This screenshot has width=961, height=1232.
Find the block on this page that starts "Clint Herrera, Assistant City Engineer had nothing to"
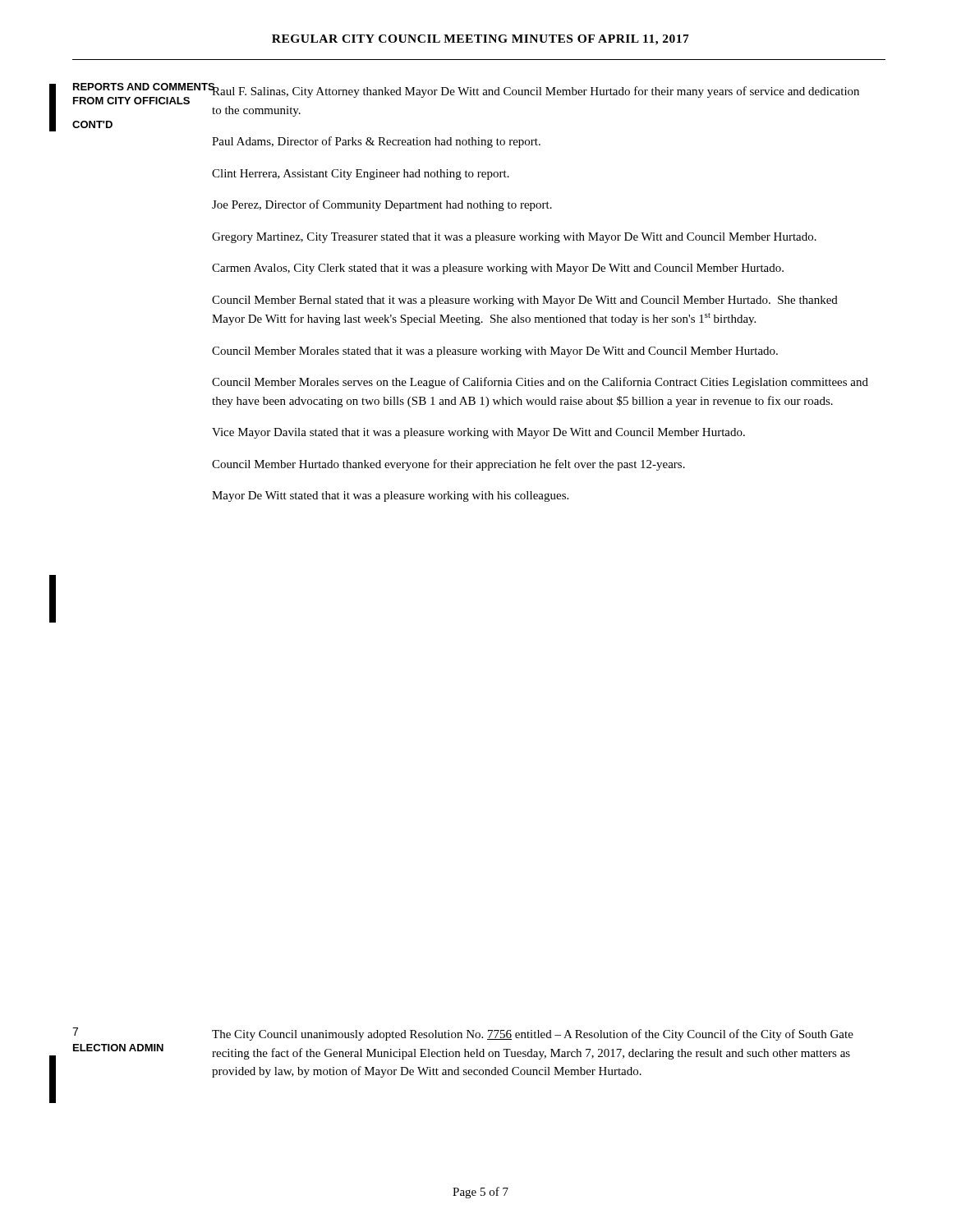[361, 173]
